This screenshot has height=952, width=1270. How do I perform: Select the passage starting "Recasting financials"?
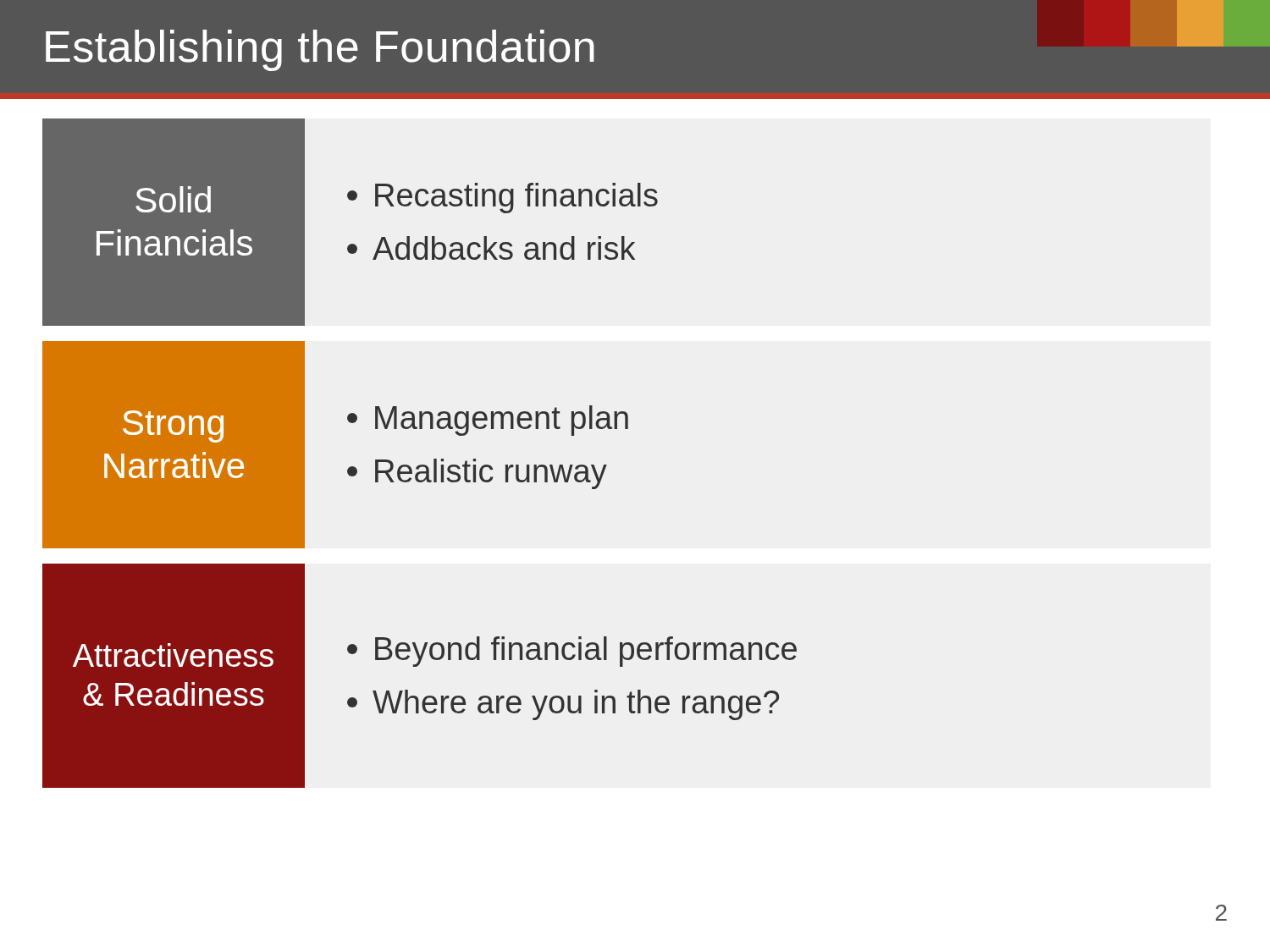point(503,195)
